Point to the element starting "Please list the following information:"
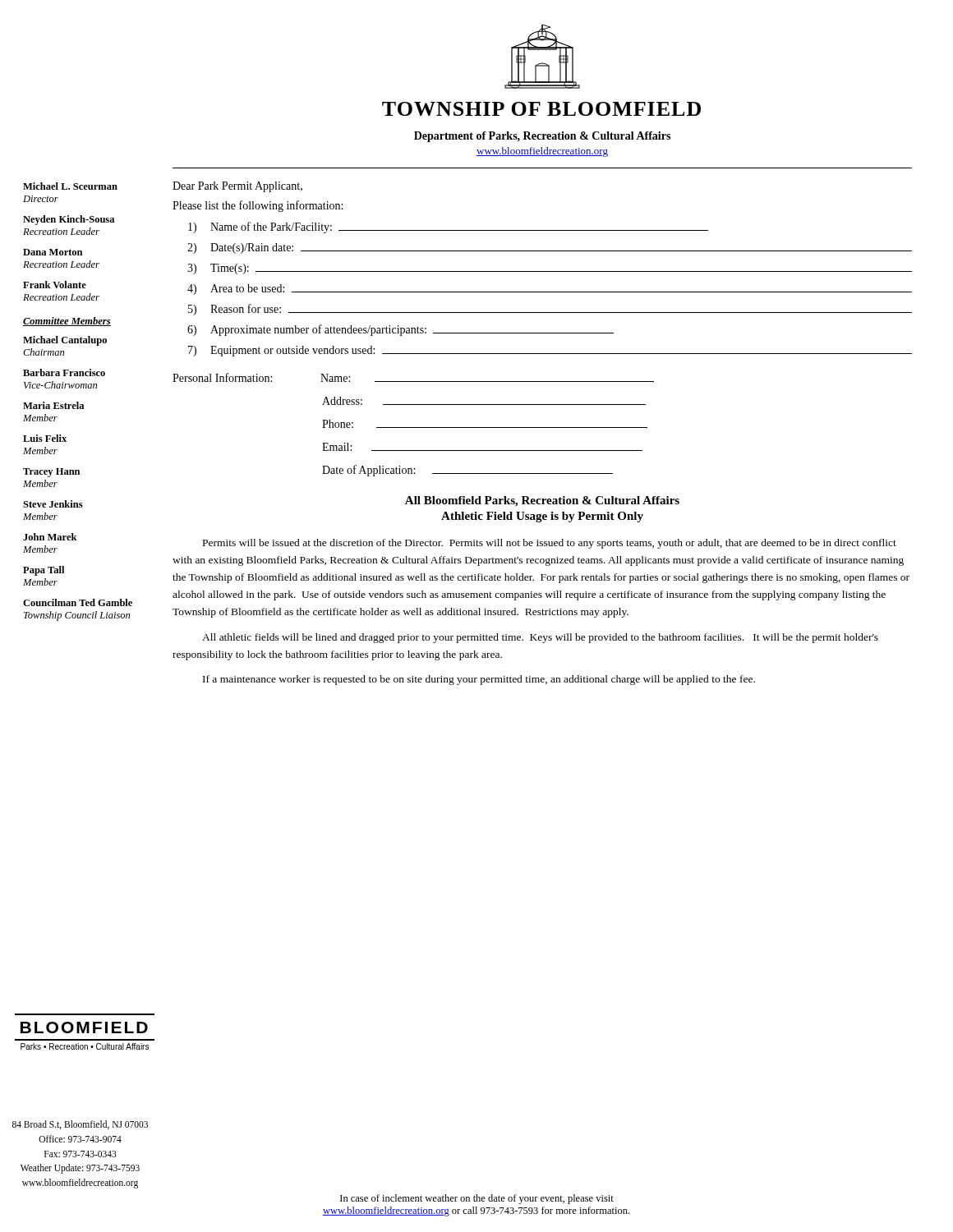953x1232 pixels. tap(258, 206)
